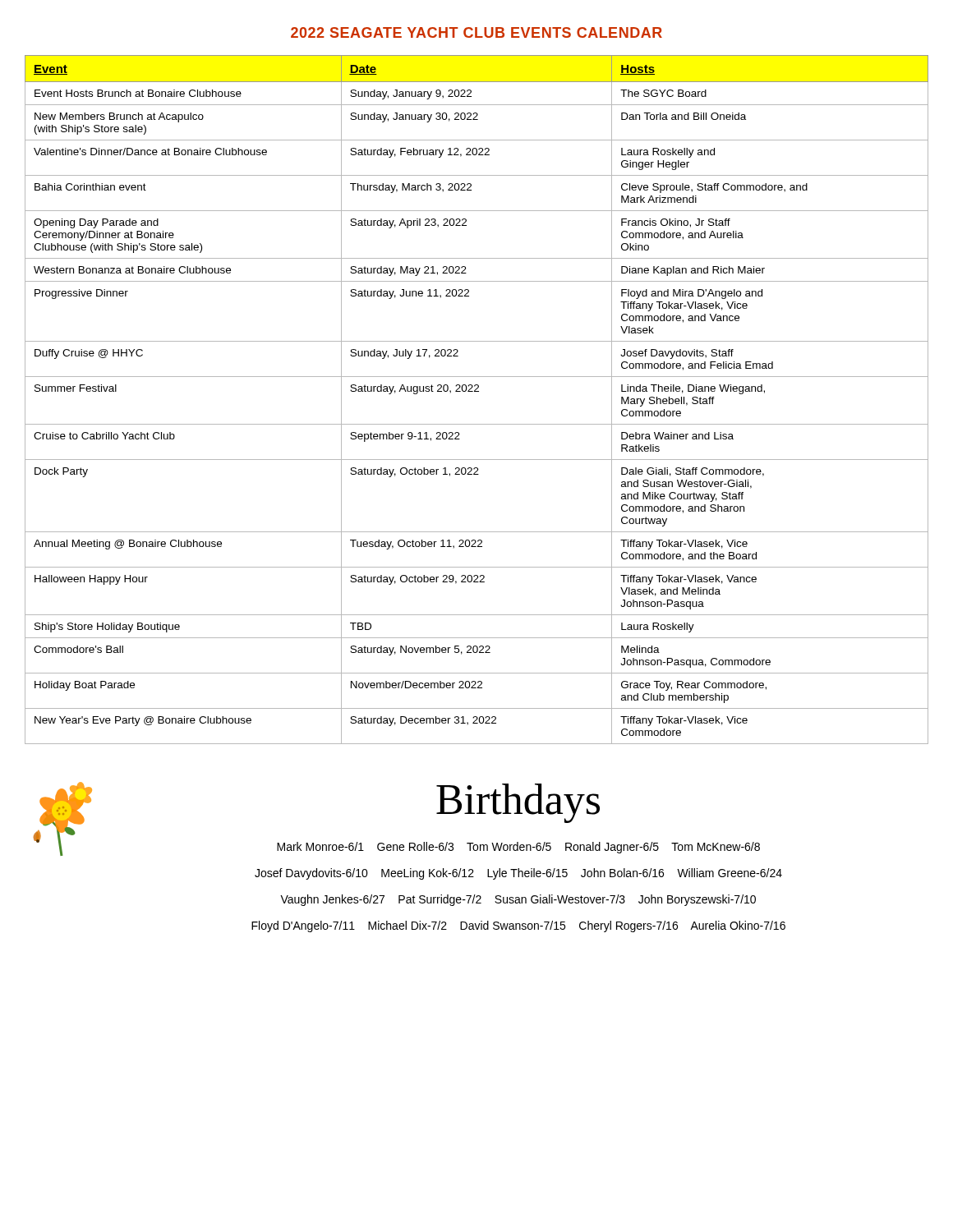Screen dimensions: 1232x953
Task: Find the block starting "Mark Monroe-6/1 Gene Rolle-6/3 Tom Worden-6/5"
Action: pos(518,886)
